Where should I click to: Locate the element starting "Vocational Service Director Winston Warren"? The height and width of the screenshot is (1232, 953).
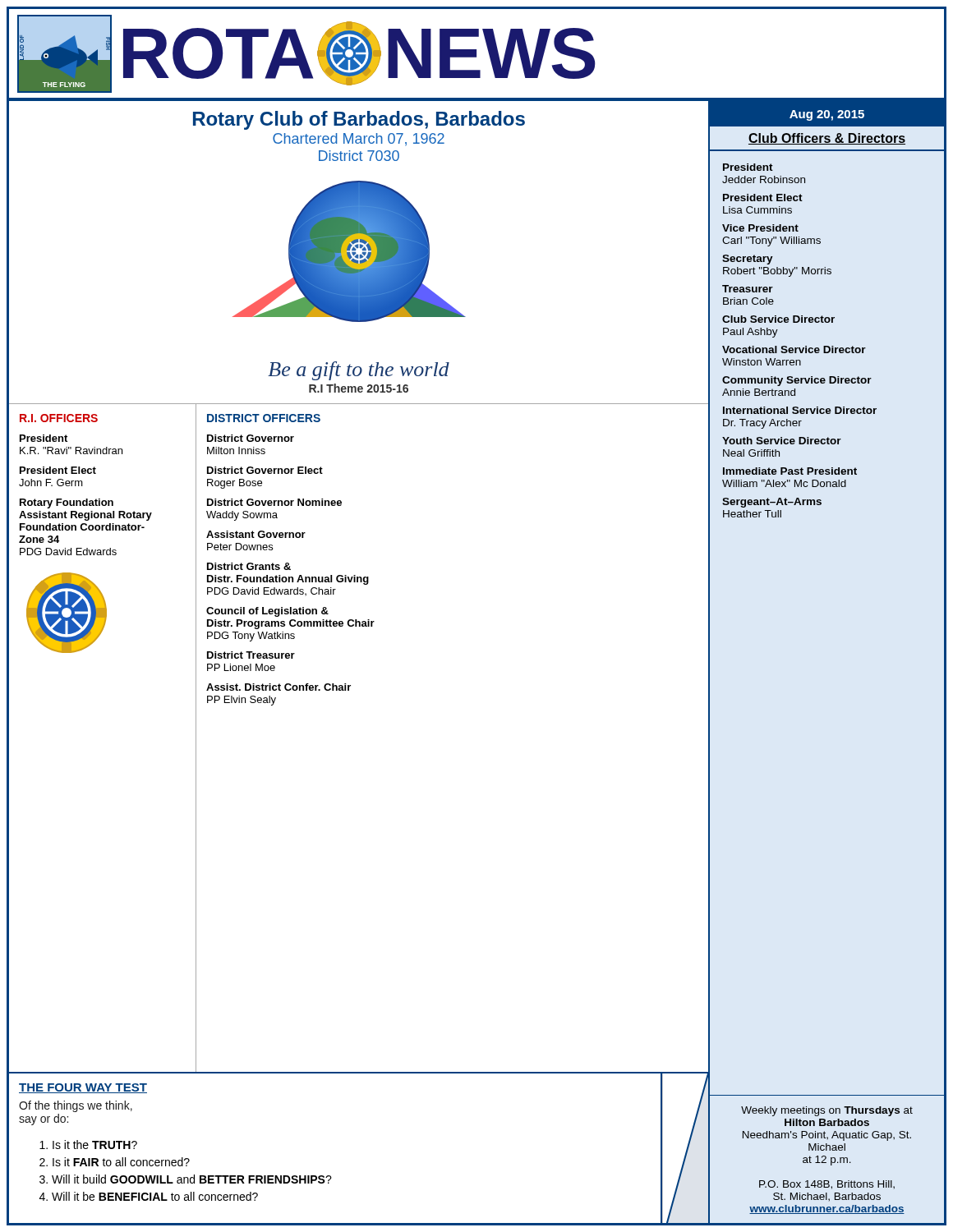coord(827,356)
